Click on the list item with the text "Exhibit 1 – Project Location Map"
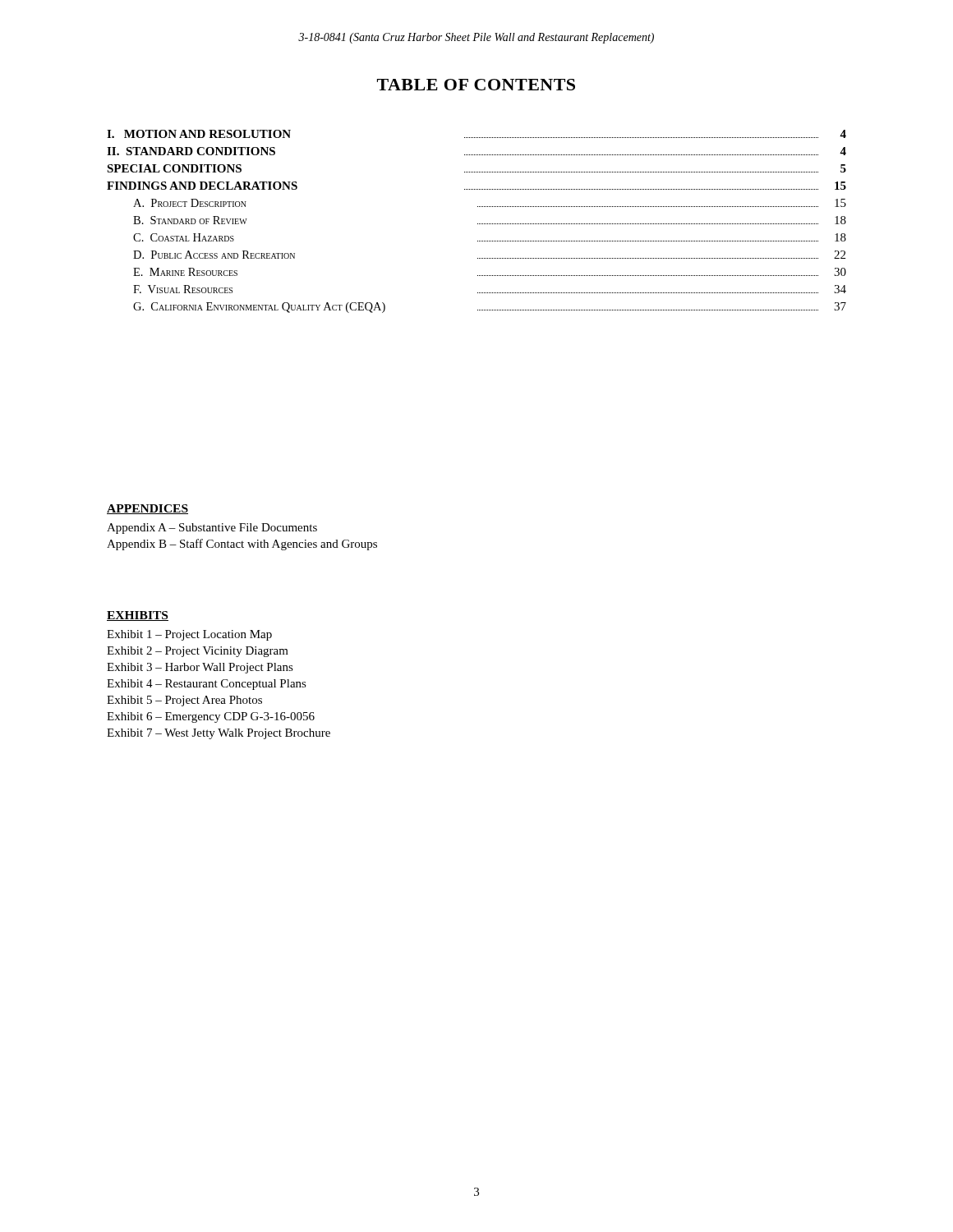The height and width of the screenshot is (1232, 953). tap(189, 634)
